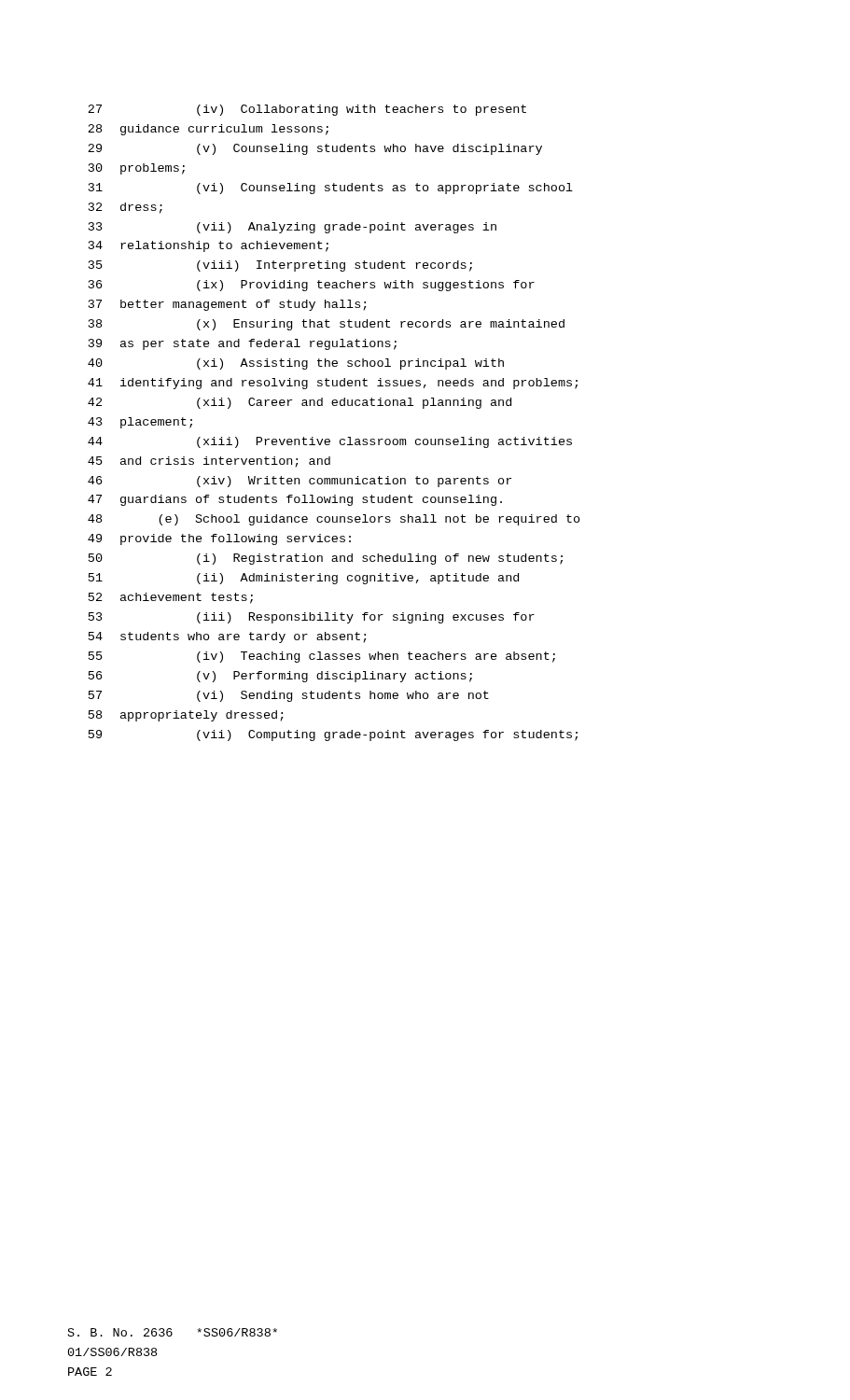Locate the block starting "54 students who are tardy or"
Screen dimensions: 1400x850
click(218, 638)
